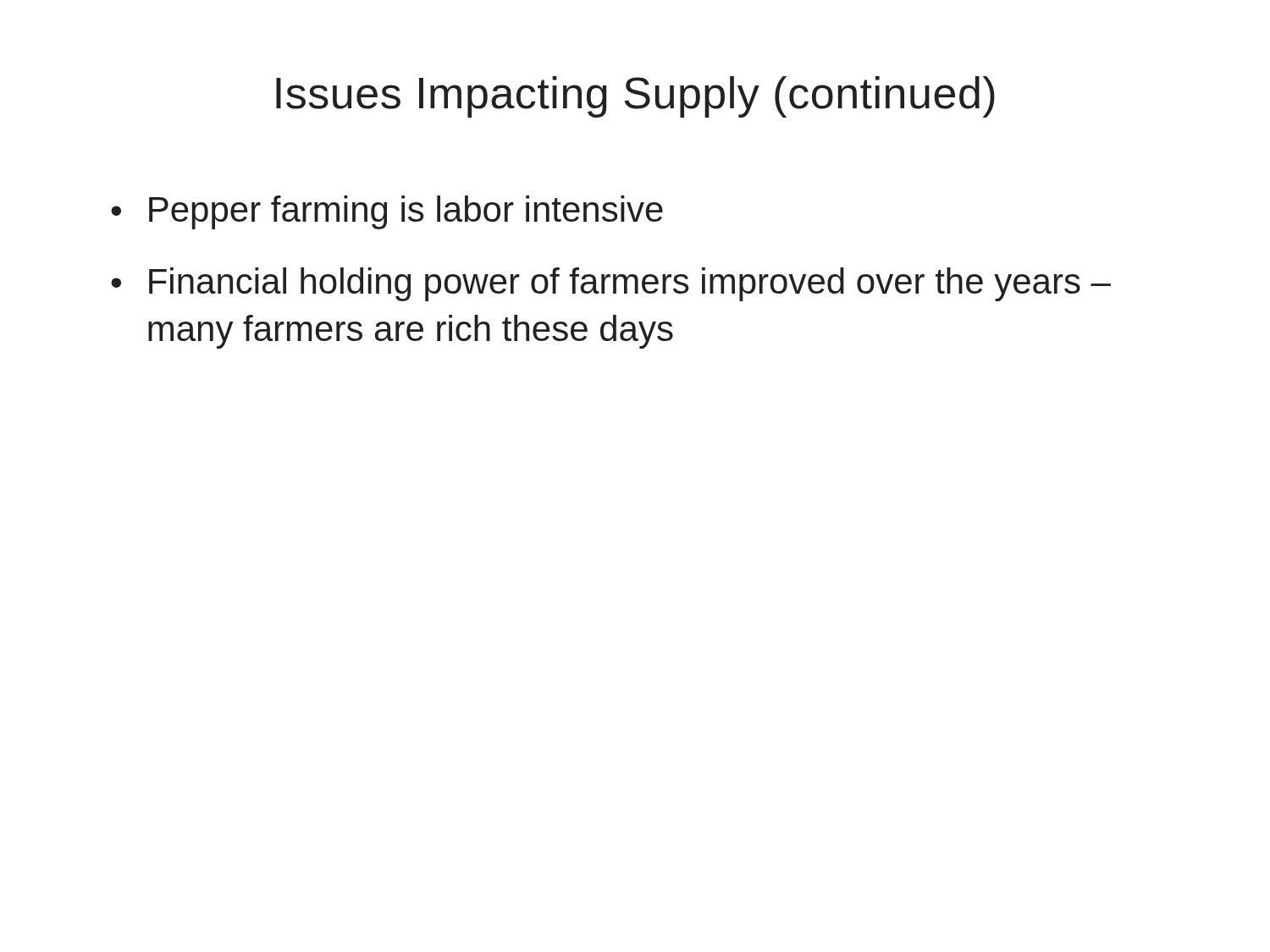Find the block on this page that starts "• Financial holding power of farmers improved over"
This screenshot has width=1270, height=952.
click(610, 306)
